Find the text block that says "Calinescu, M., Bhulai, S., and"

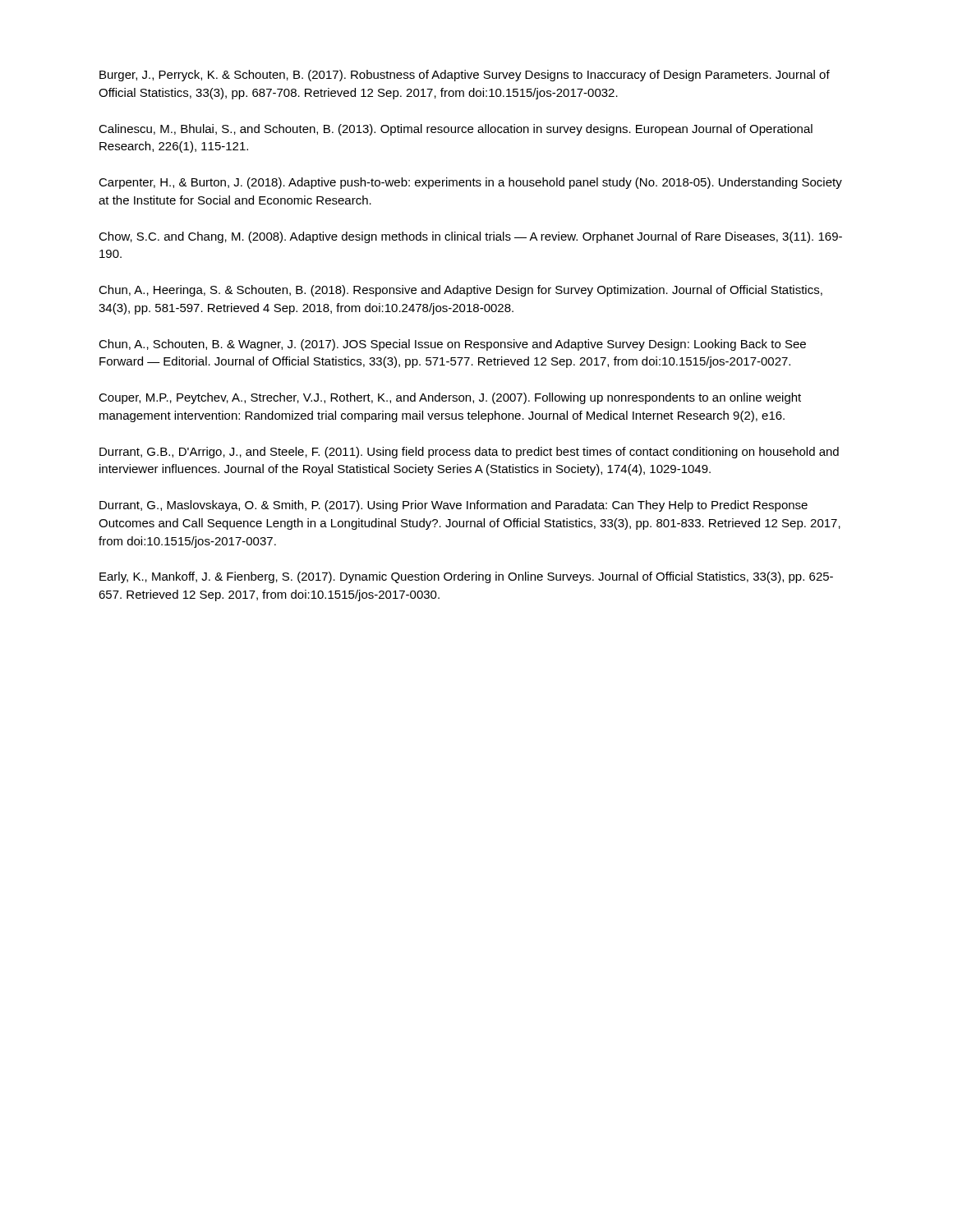pos(456,137)
